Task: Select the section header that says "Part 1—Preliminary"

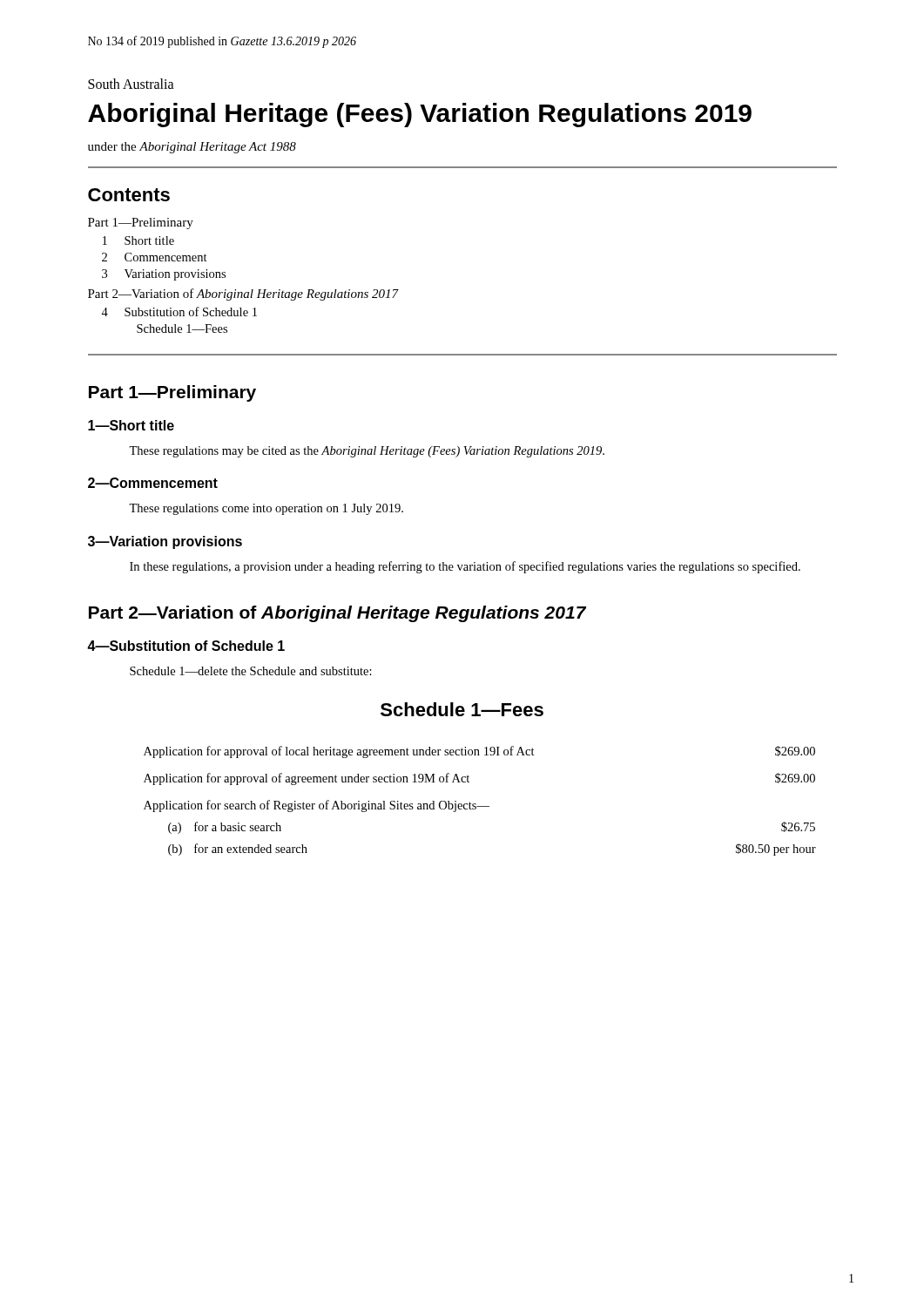Action: pyautogui.click(x=172, y=392)
